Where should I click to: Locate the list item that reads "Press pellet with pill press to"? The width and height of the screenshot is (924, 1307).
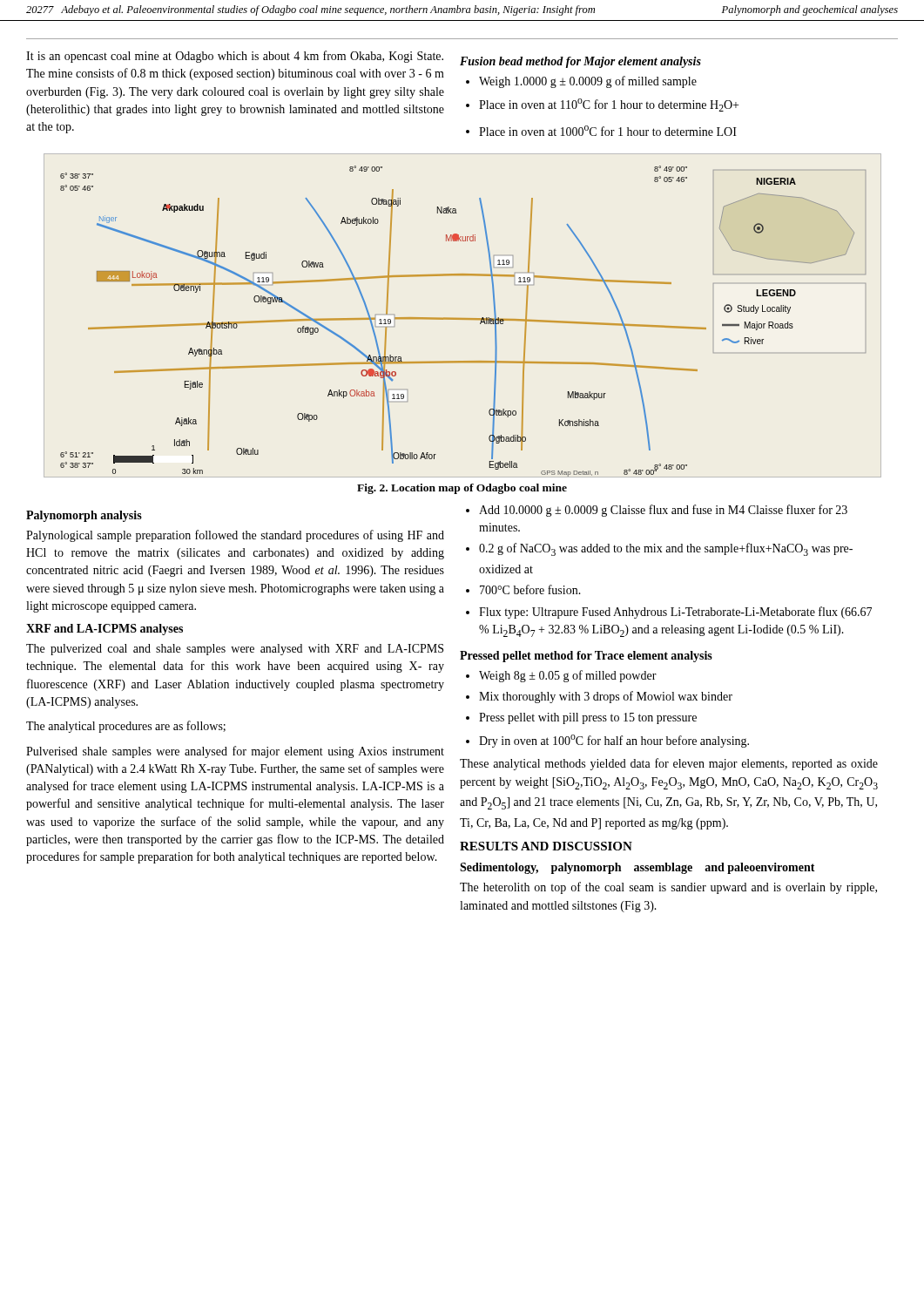pyautogui.click(x=588, y=718)
